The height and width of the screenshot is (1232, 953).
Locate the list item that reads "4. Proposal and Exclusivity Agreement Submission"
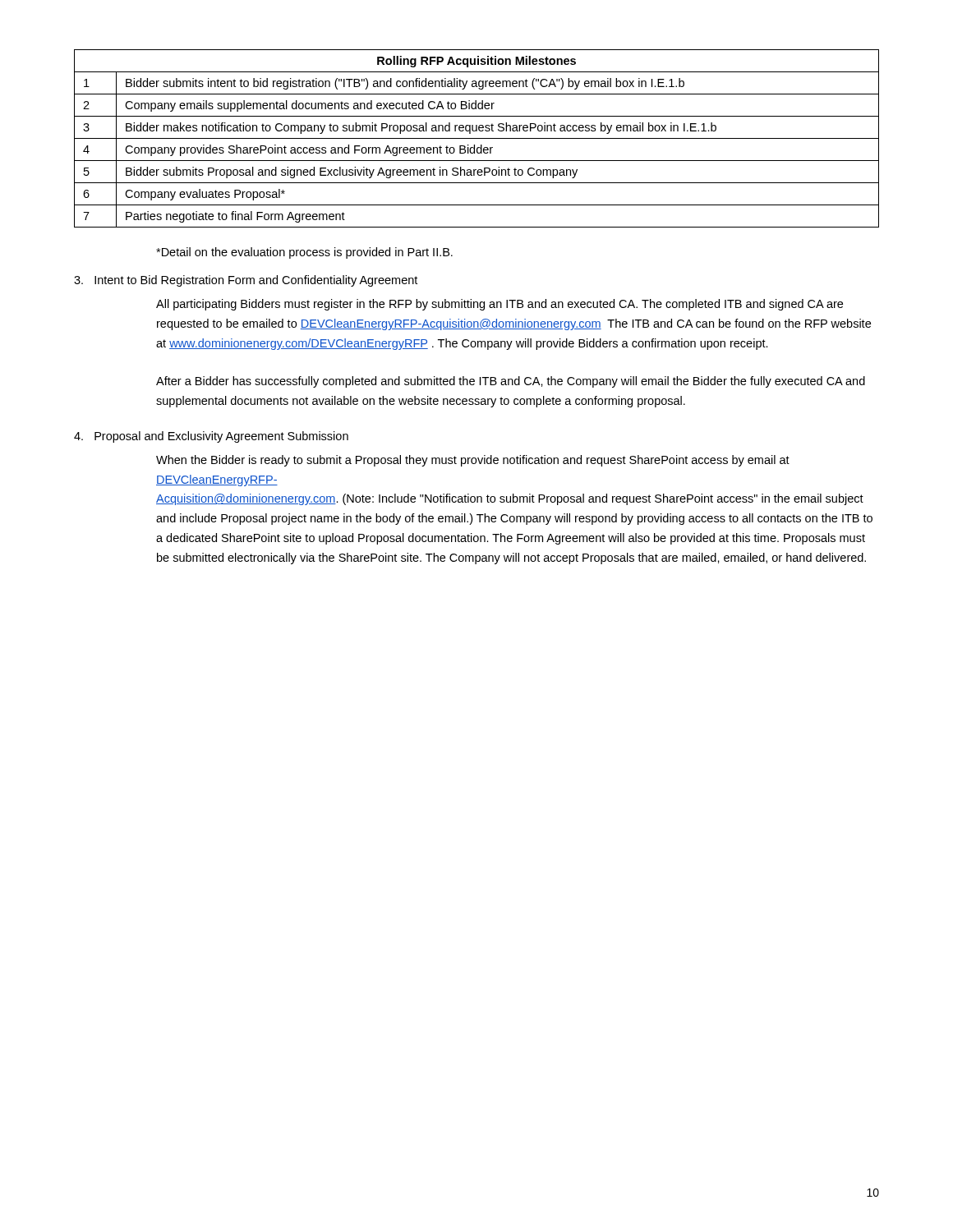(x=211, y=436)
